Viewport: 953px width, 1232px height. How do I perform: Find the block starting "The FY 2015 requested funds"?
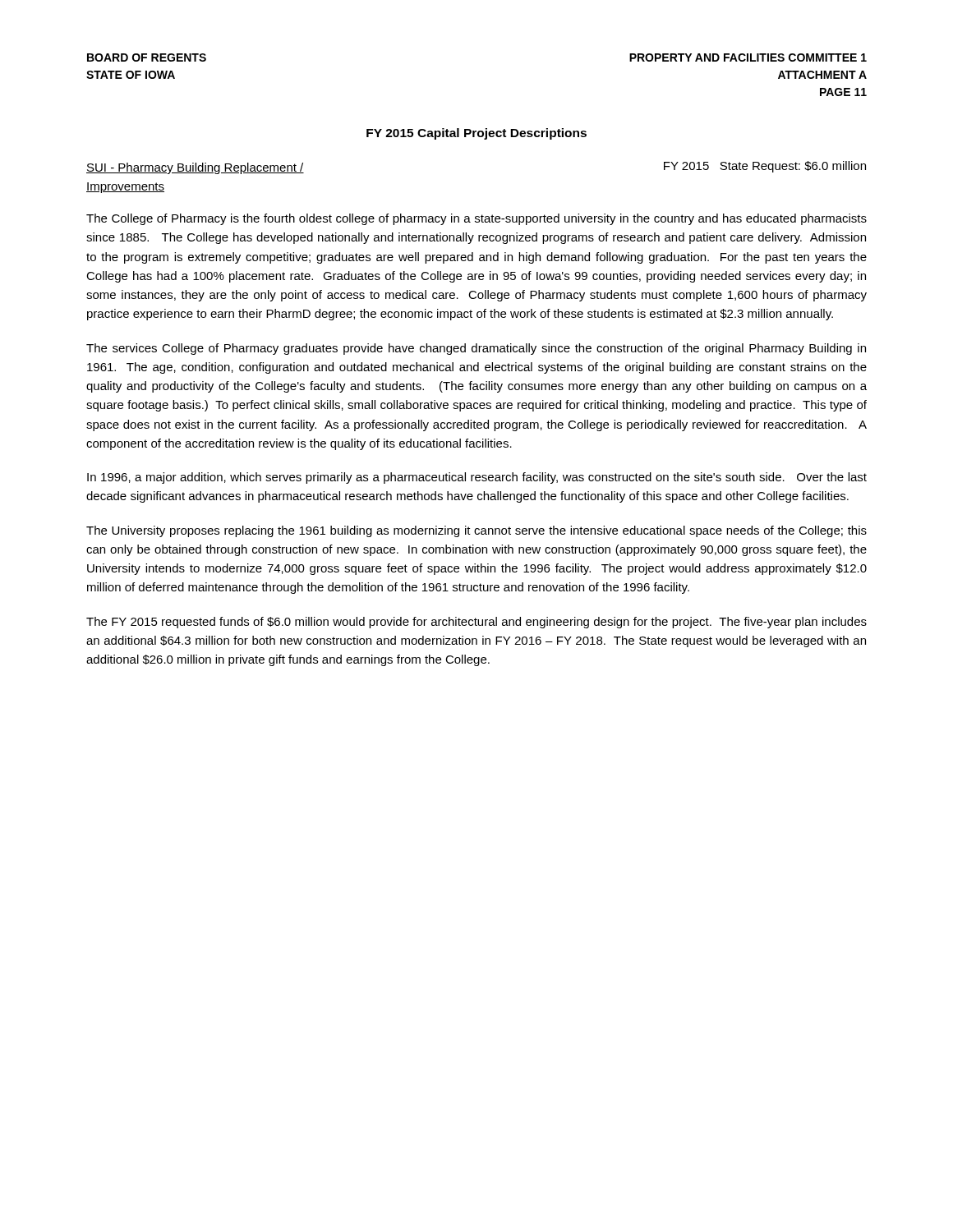(476, 640)
